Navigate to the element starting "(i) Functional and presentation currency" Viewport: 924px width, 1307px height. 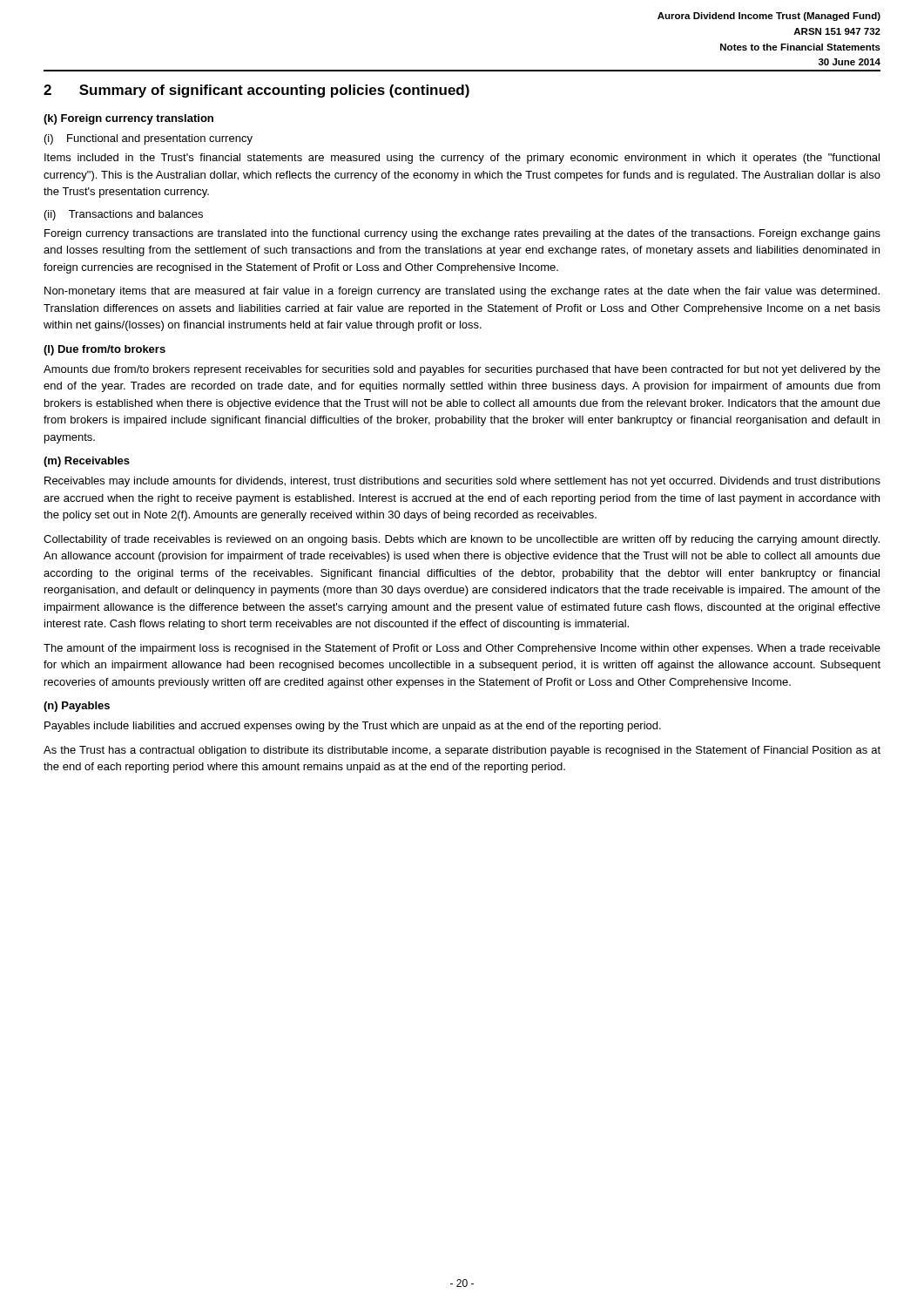pyautogui.click(x=148, y=138)
